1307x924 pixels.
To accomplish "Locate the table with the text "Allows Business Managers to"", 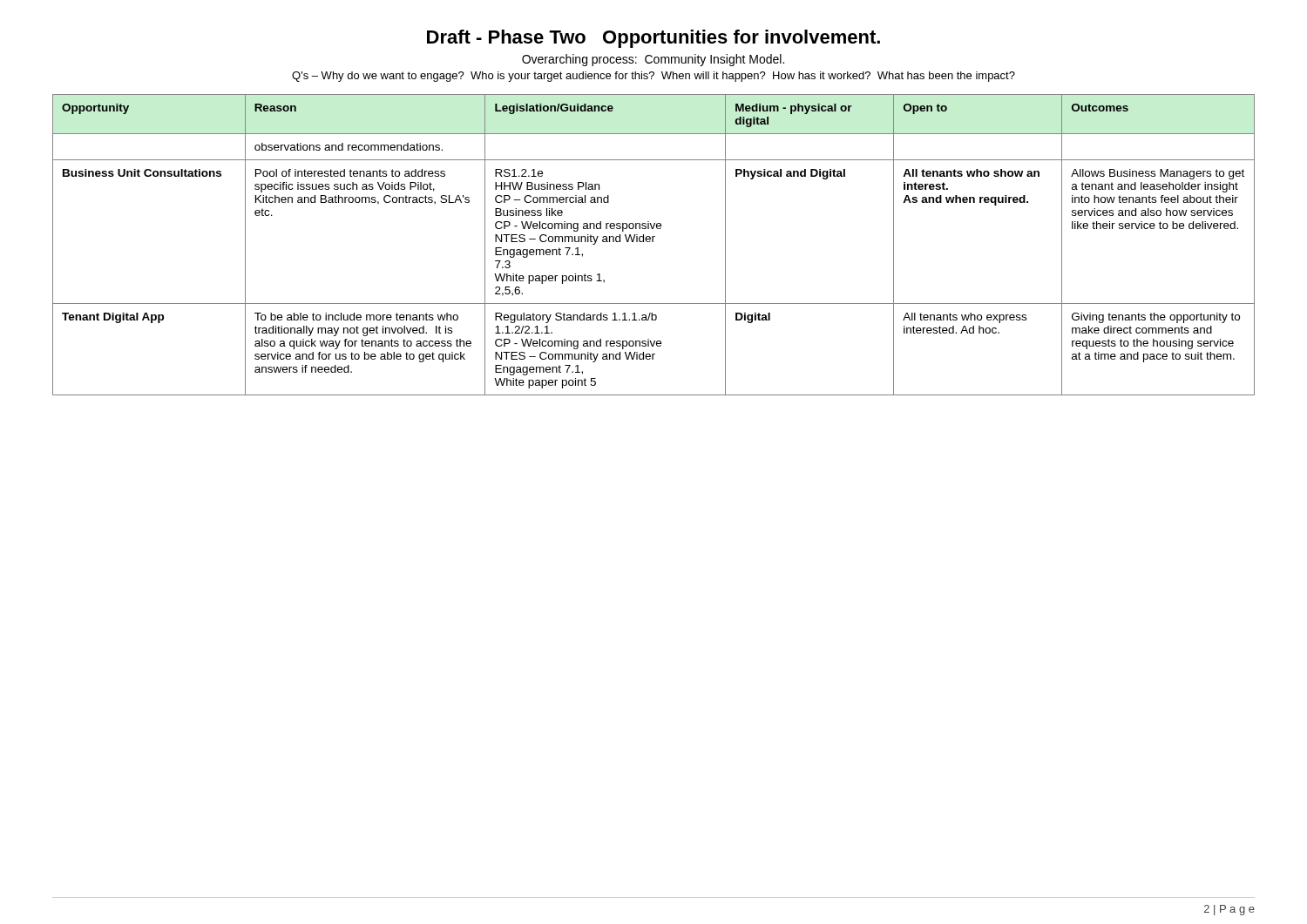I will [x=654, y=245].
